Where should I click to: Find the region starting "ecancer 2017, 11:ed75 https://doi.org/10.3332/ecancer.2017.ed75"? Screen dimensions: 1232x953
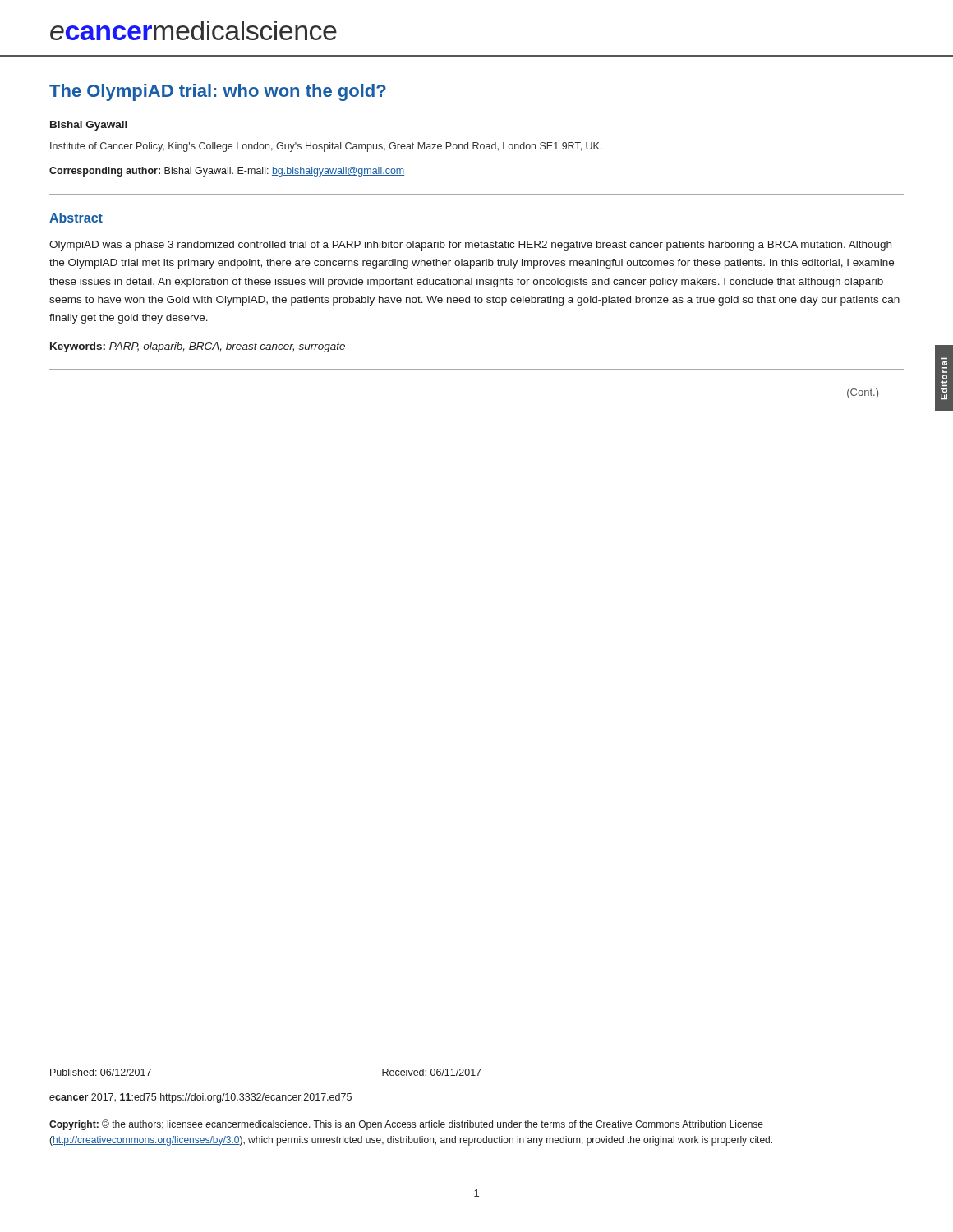tap(200, 1098)
